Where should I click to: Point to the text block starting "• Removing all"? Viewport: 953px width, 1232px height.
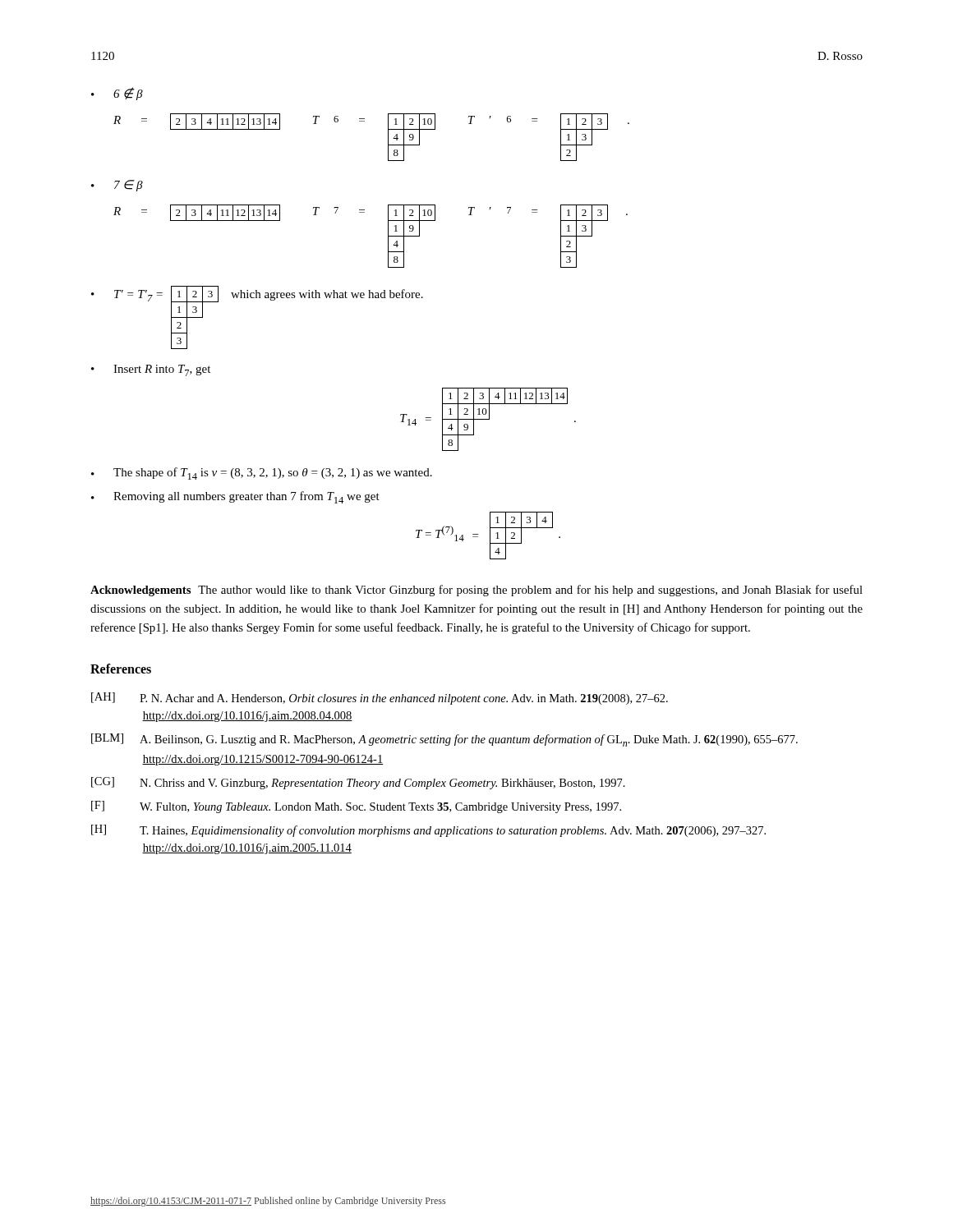[x=235, y=497]
